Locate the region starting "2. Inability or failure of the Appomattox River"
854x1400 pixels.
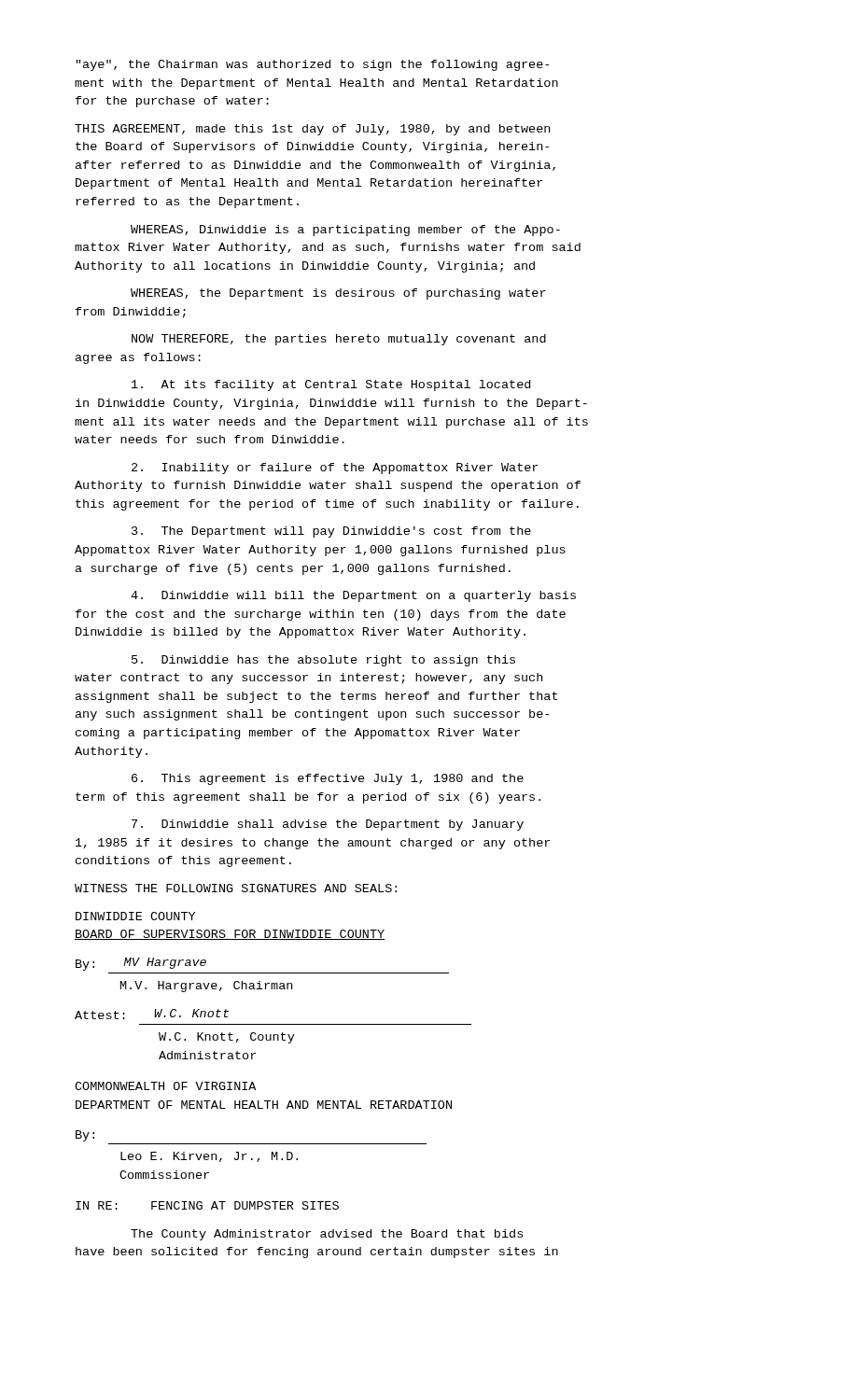coord(427,486)
